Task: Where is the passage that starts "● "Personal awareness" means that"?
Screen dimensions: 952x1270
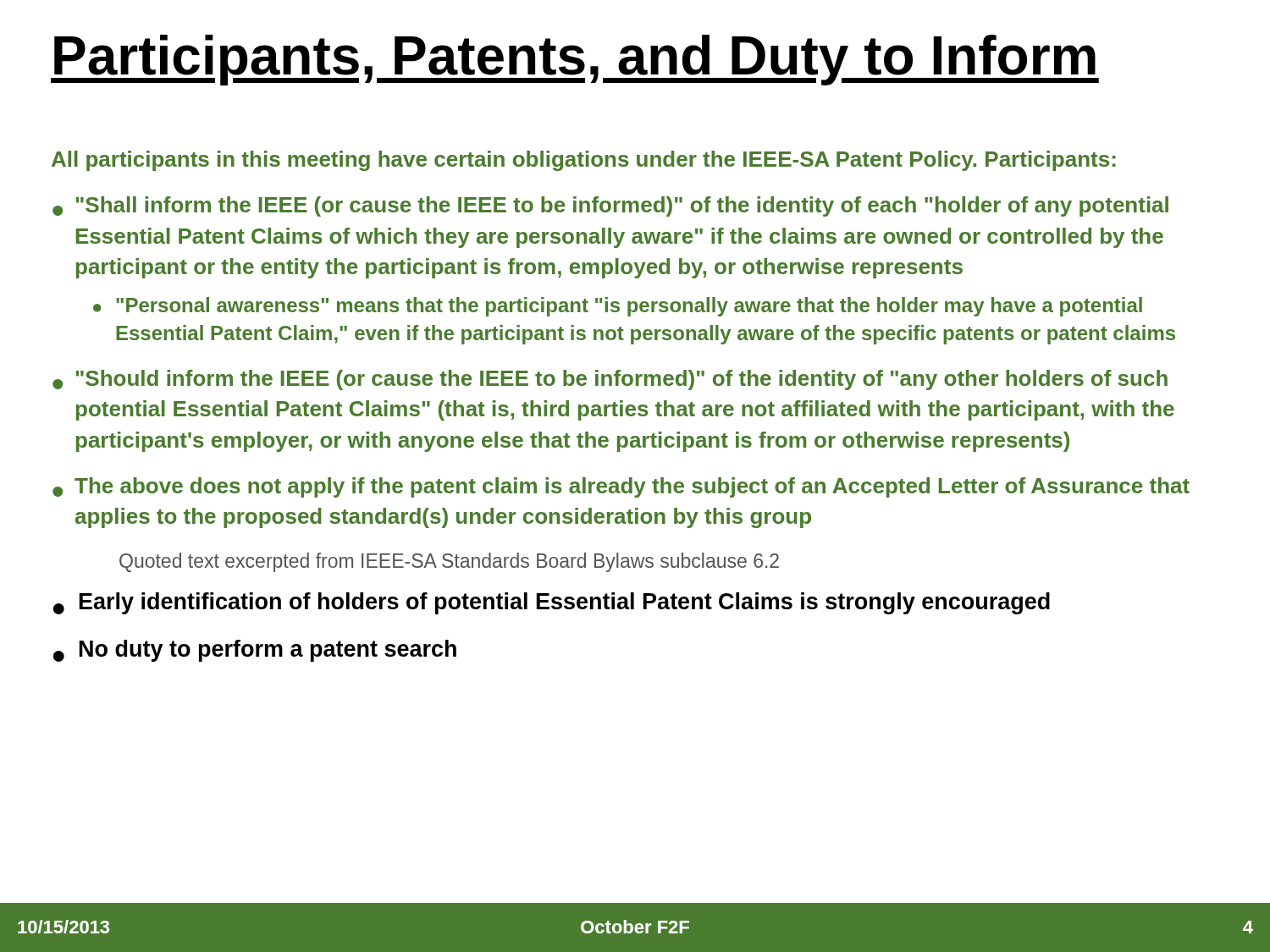Action: pyautogui.click(x=655, y=319)
